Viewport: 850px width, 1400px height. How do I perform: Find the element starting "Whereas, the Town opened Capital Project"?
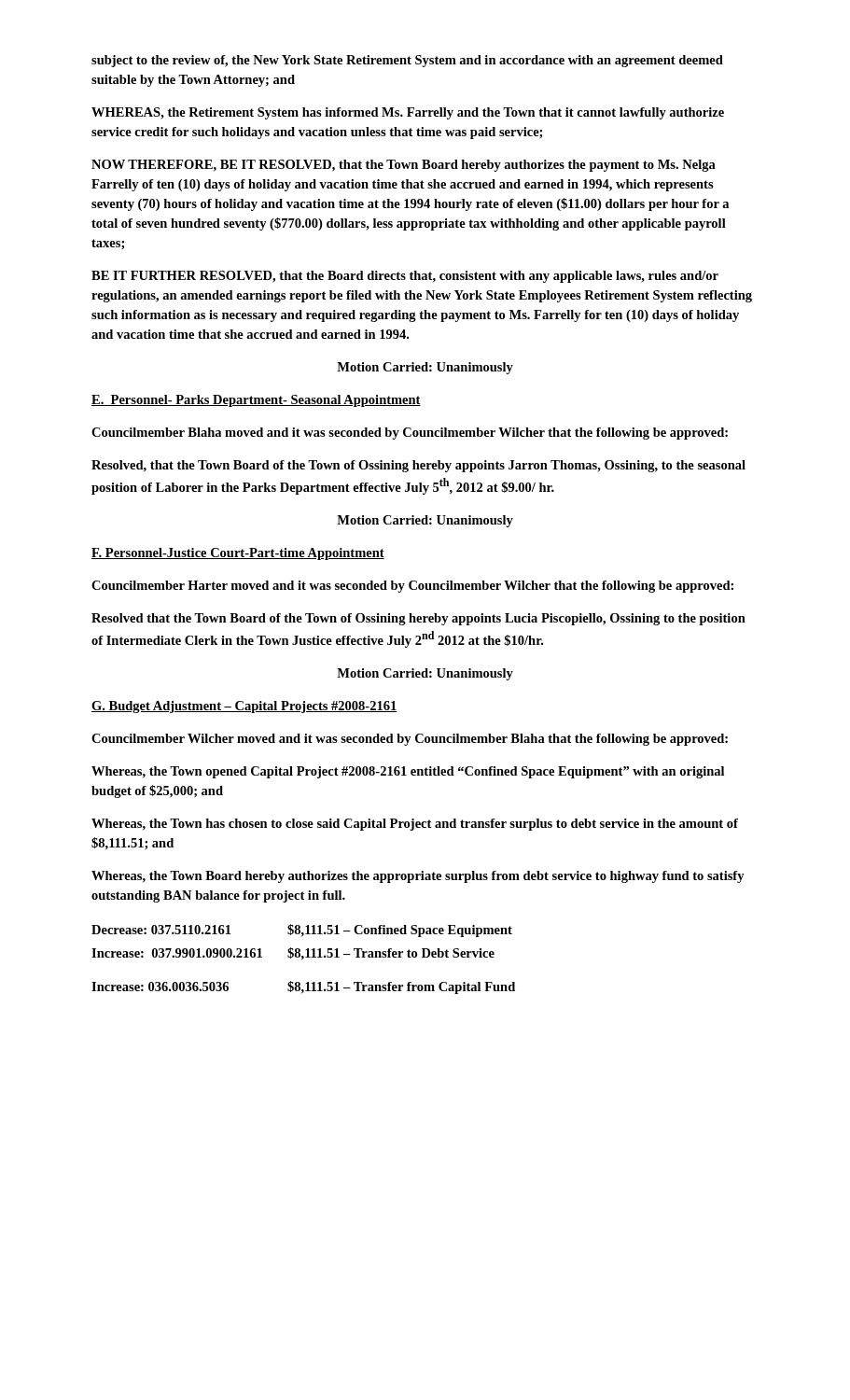[x=408, y=781]
